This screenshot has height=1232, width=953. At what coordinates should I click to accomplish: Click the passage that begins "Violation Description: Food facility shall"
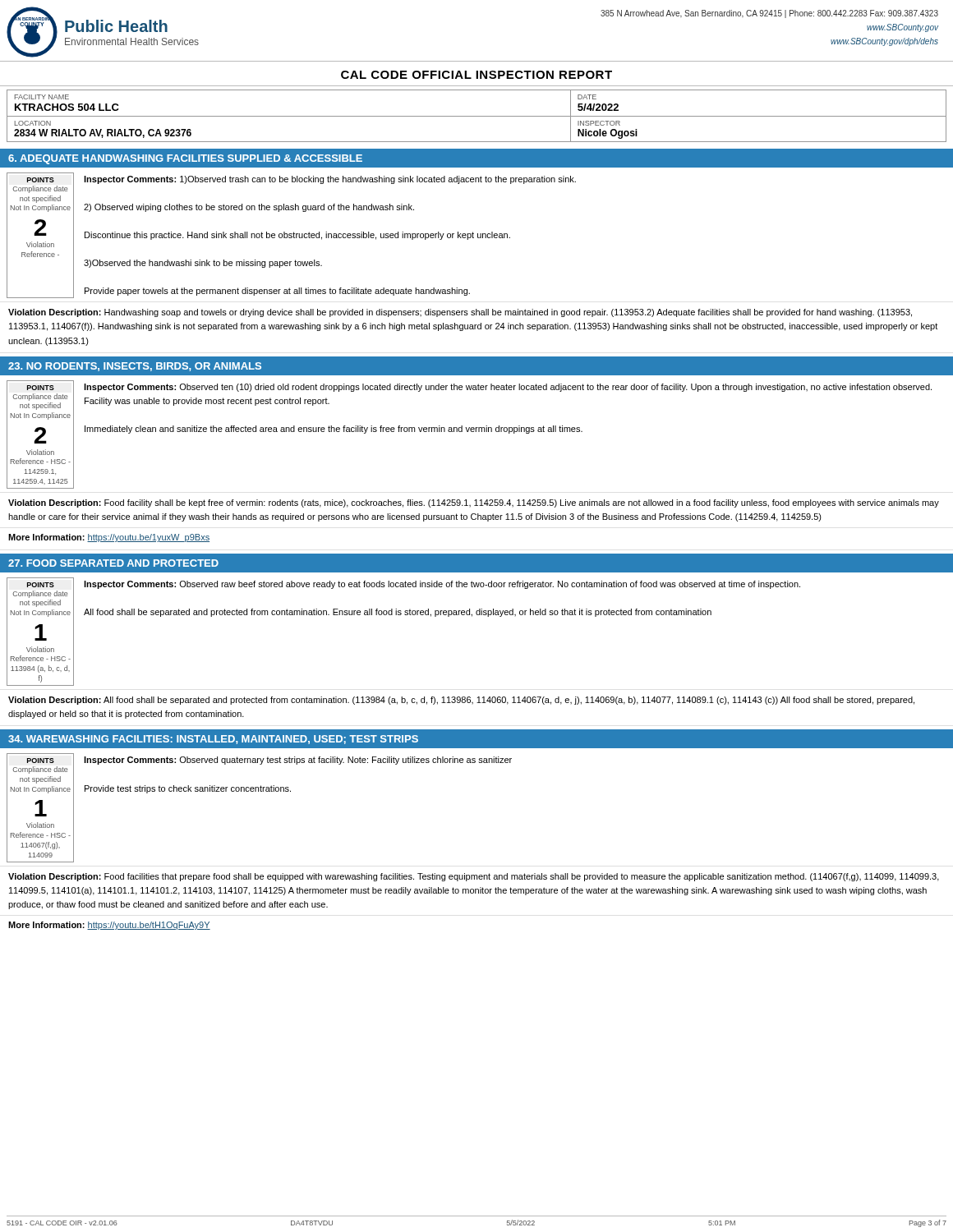coord(473,510)
